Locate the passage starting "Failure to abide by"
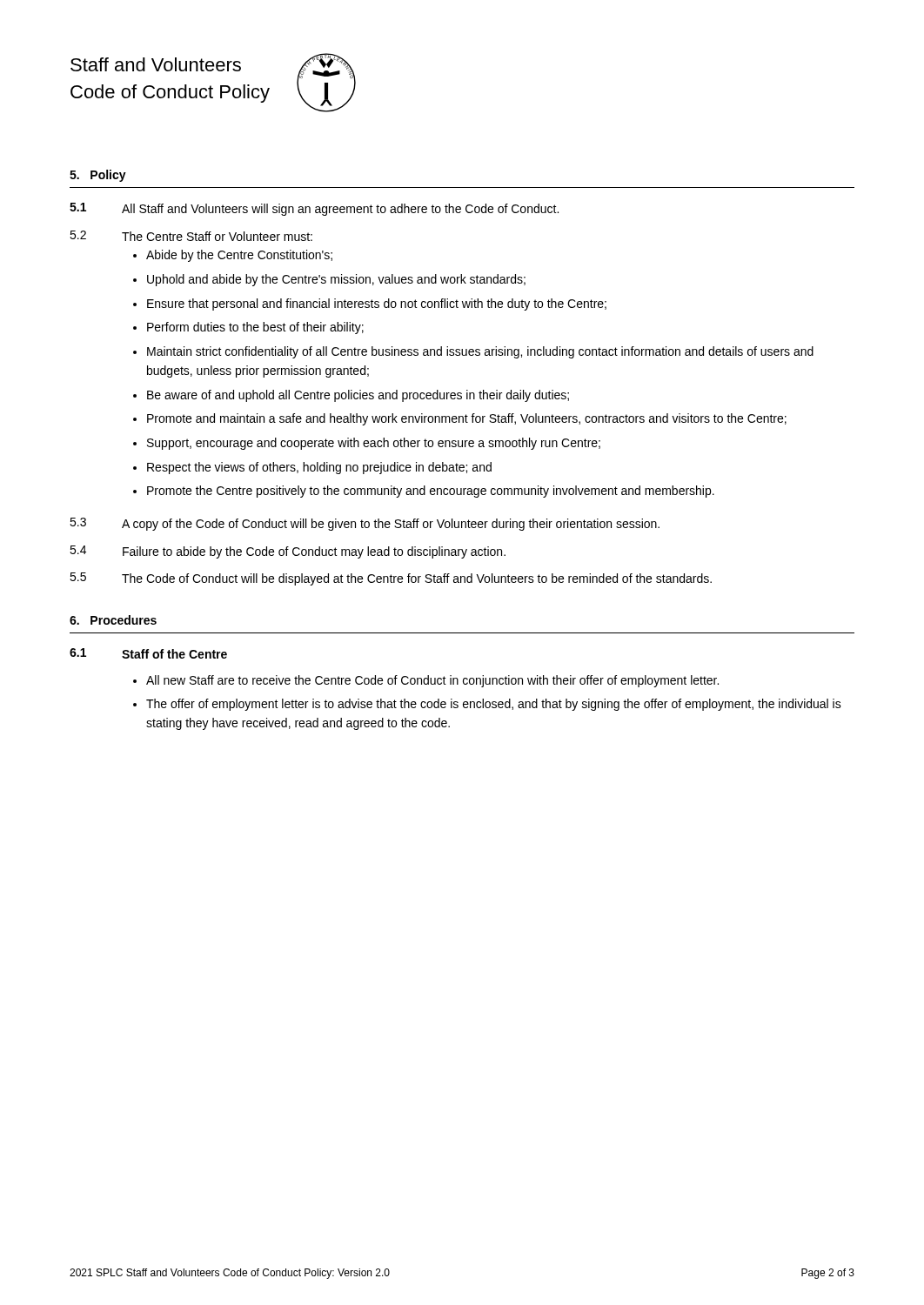This screenshot has width=924, height=1305. pyautogui.click(x=314, y=551)
